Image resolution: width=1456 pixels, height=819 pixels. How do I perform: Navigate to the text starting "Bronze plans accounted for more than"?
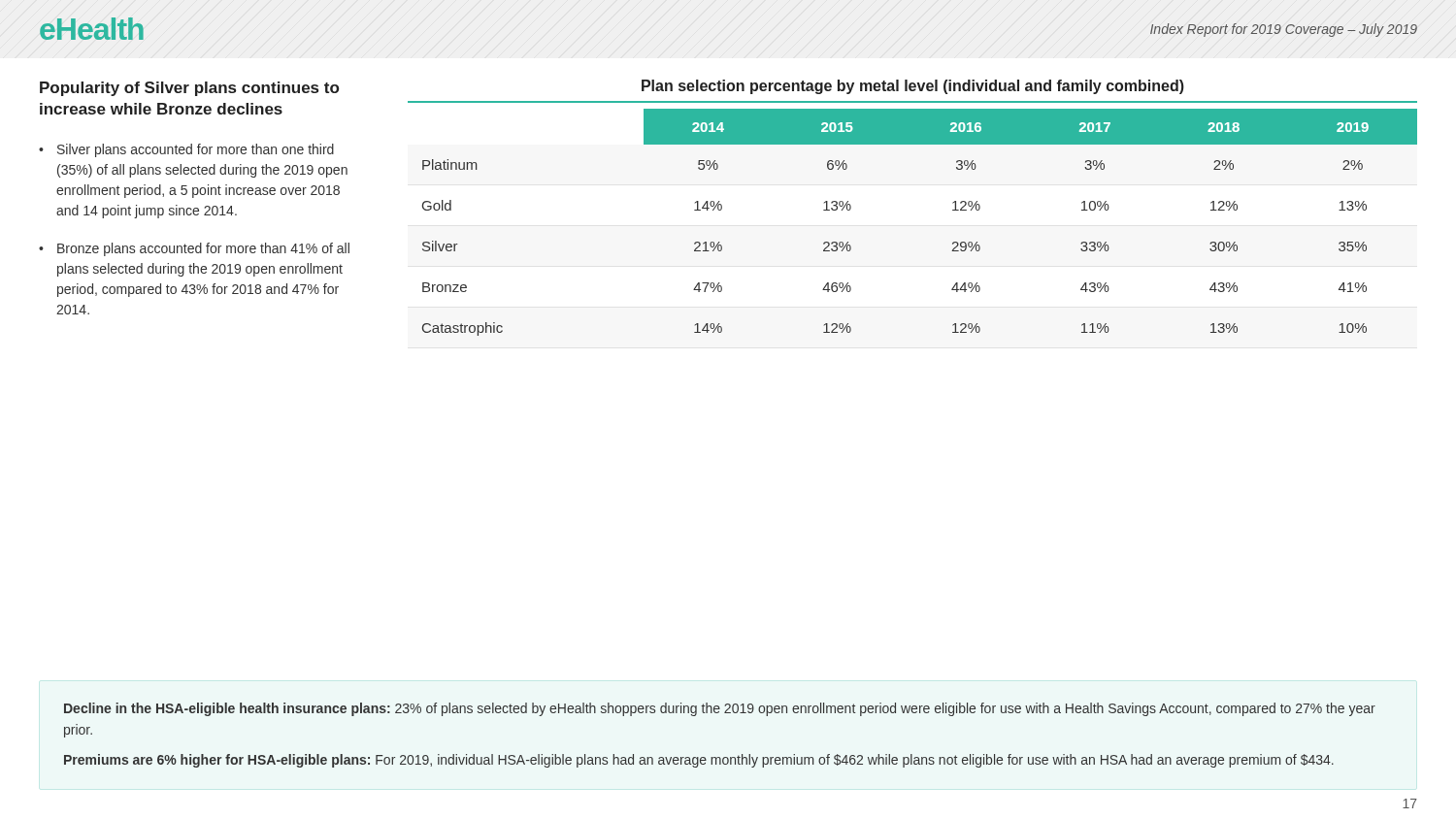(203, 279)
